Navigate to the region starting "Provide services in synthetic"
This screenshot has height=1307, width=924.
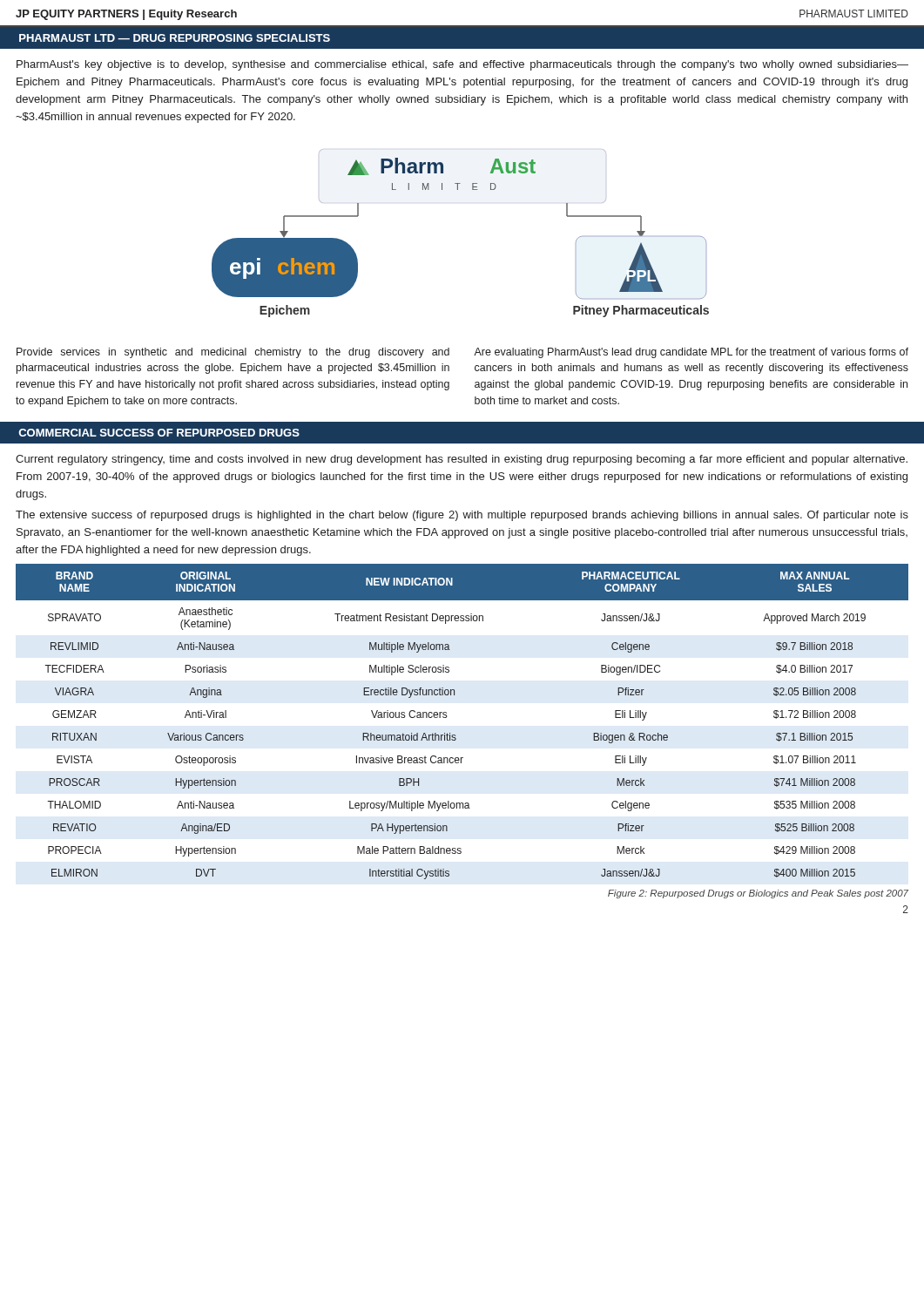pos(233,376)
